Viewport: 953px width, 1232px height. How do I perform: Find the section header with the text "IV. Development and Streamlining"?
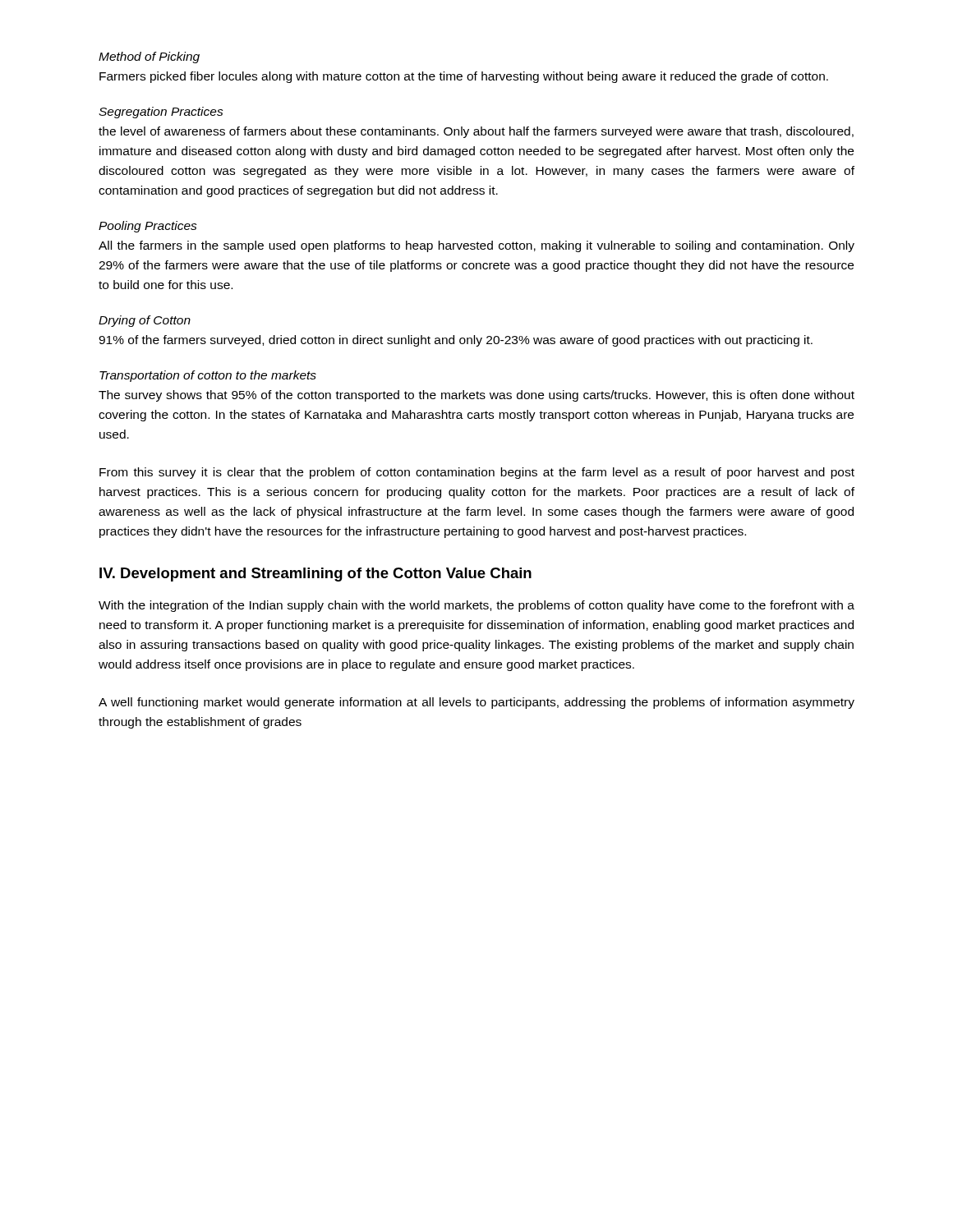click(x=315, y=573)
